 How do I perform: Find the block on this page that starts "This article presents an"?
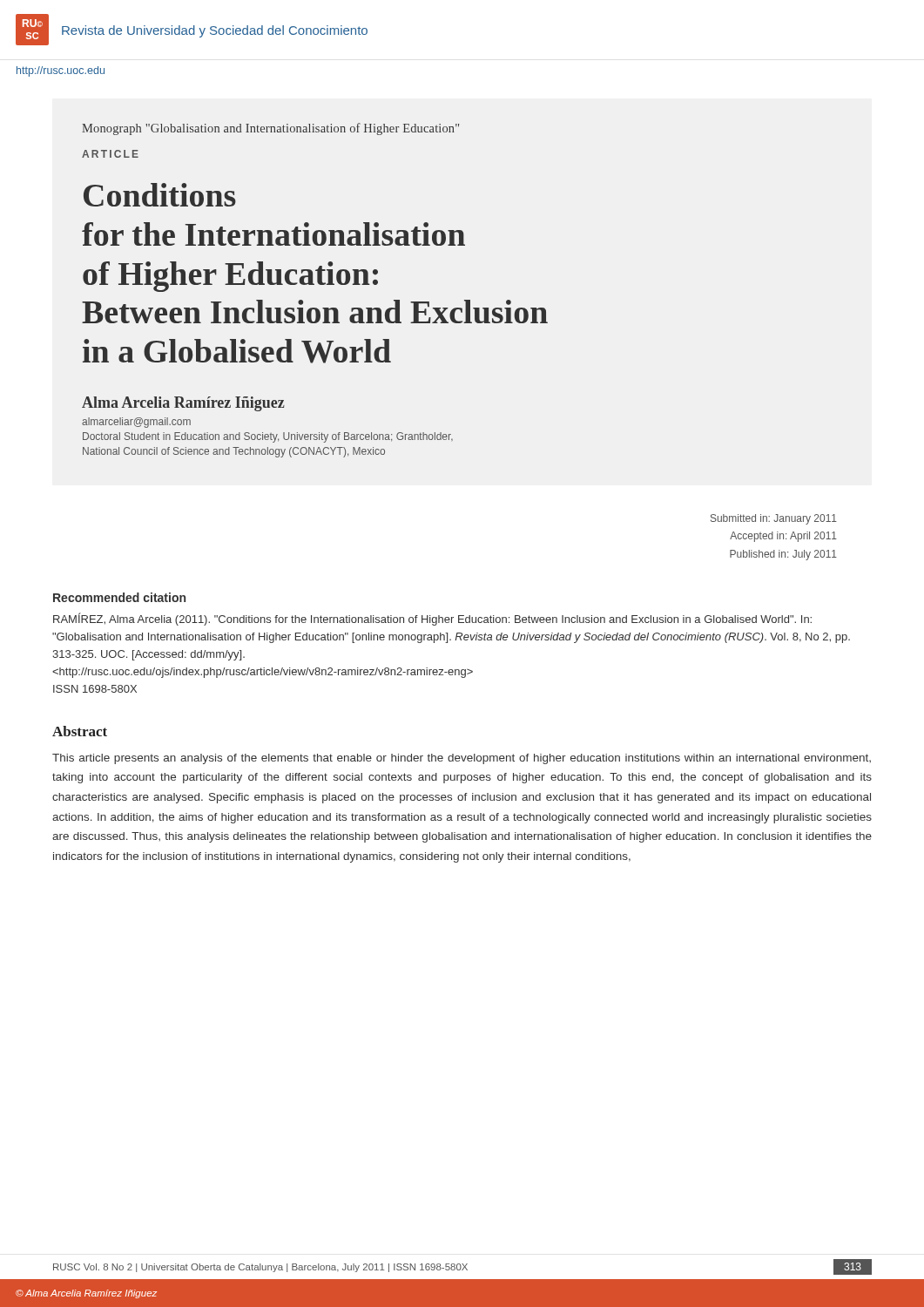462,807
